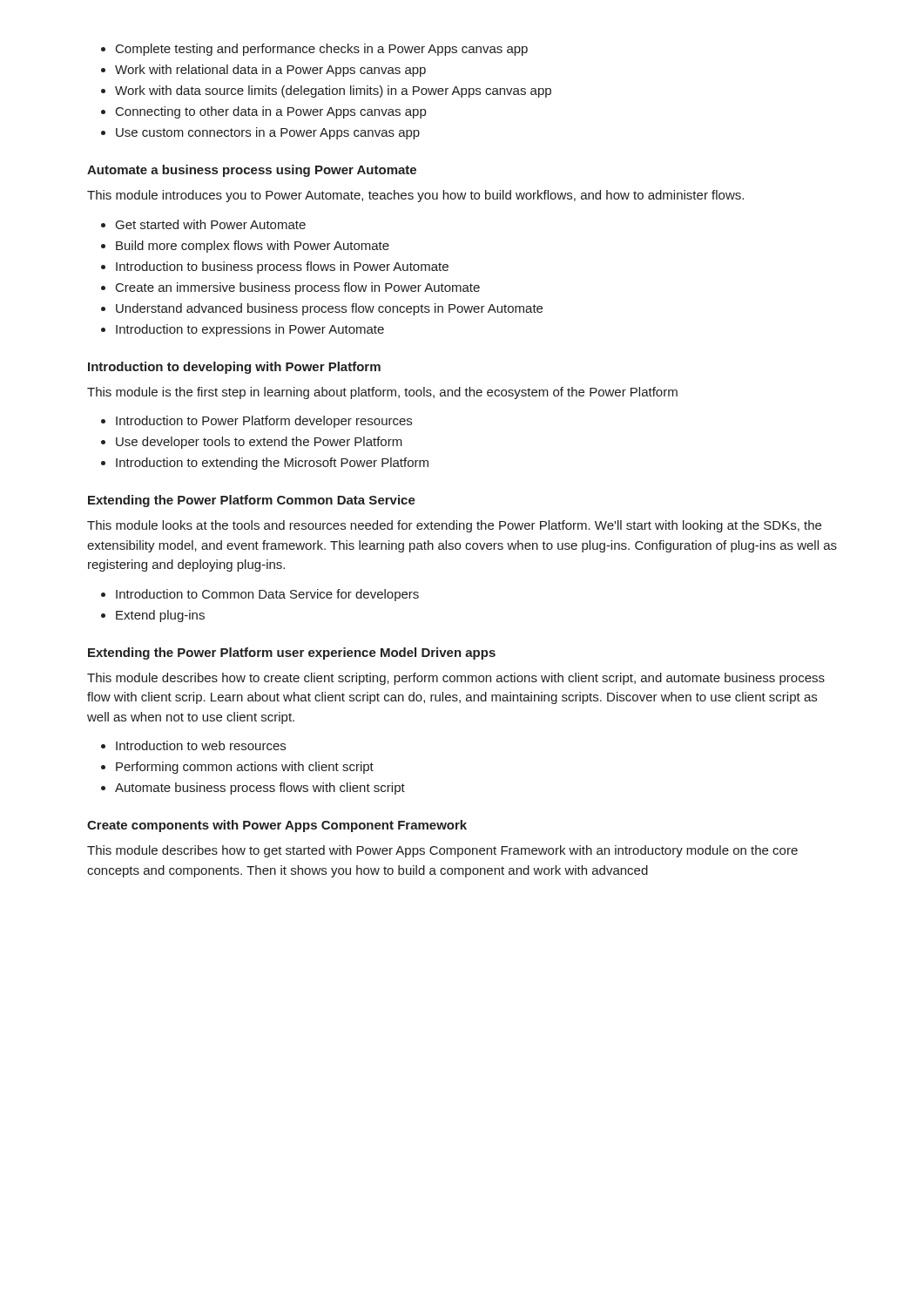Click on the element starting "Introduction to developing with Power Platform"
The image size is (924, 1307).
click(x=234, y=366)
